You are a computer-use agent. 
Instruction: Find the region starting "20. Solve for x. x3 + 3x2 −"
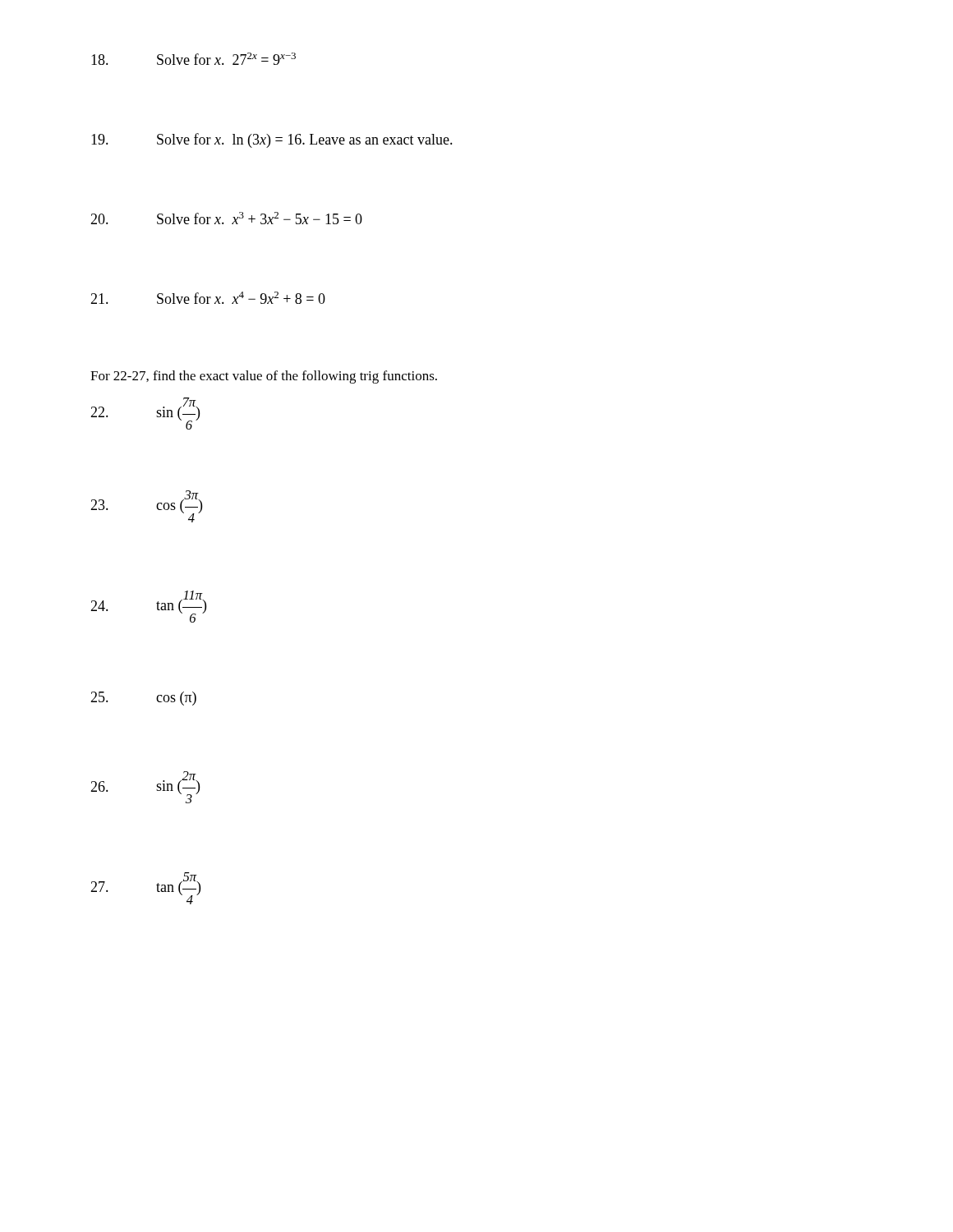226,220
